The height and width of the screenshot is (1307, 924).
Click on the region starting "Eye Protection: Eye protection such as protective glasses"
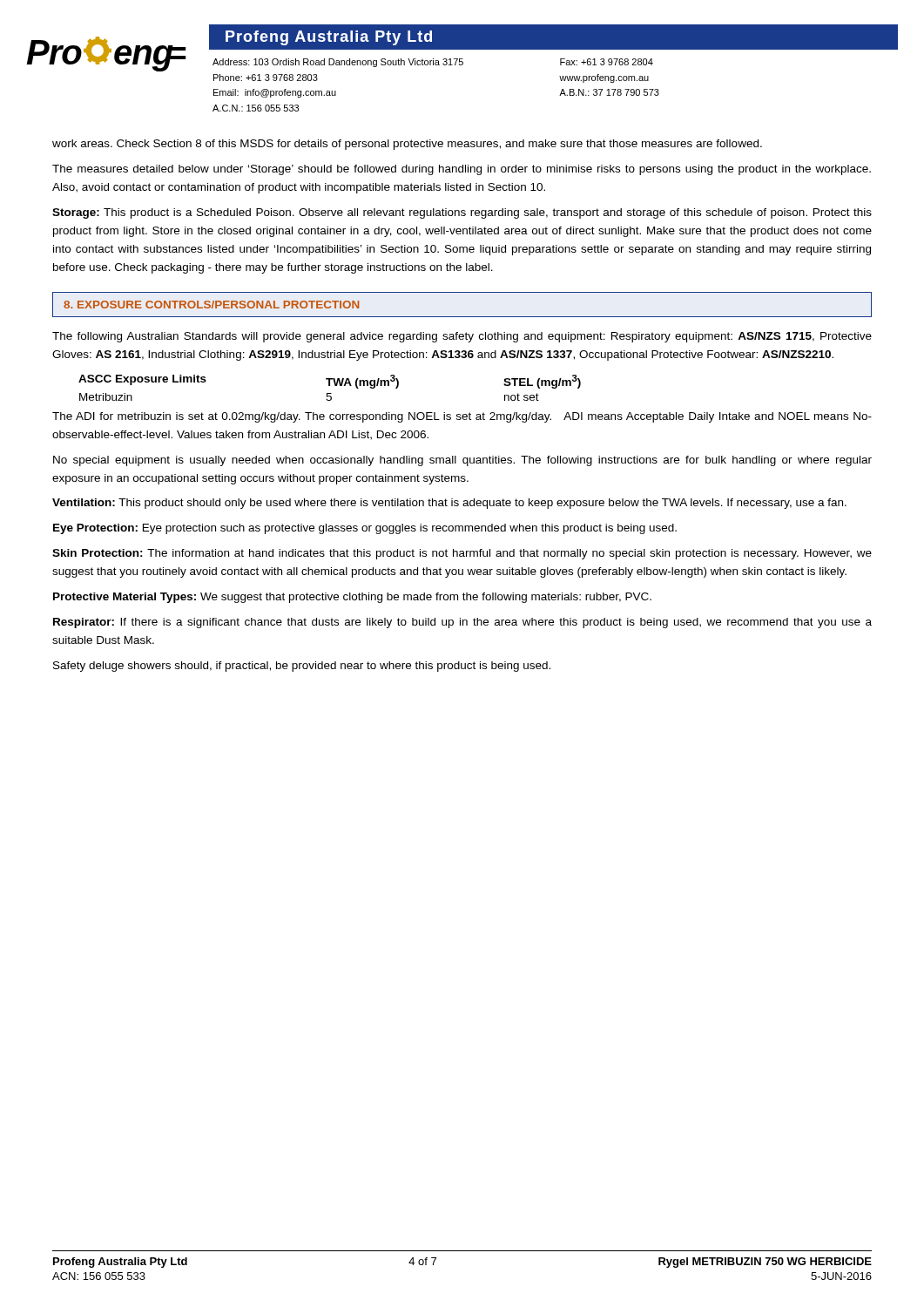click(365, 528)
